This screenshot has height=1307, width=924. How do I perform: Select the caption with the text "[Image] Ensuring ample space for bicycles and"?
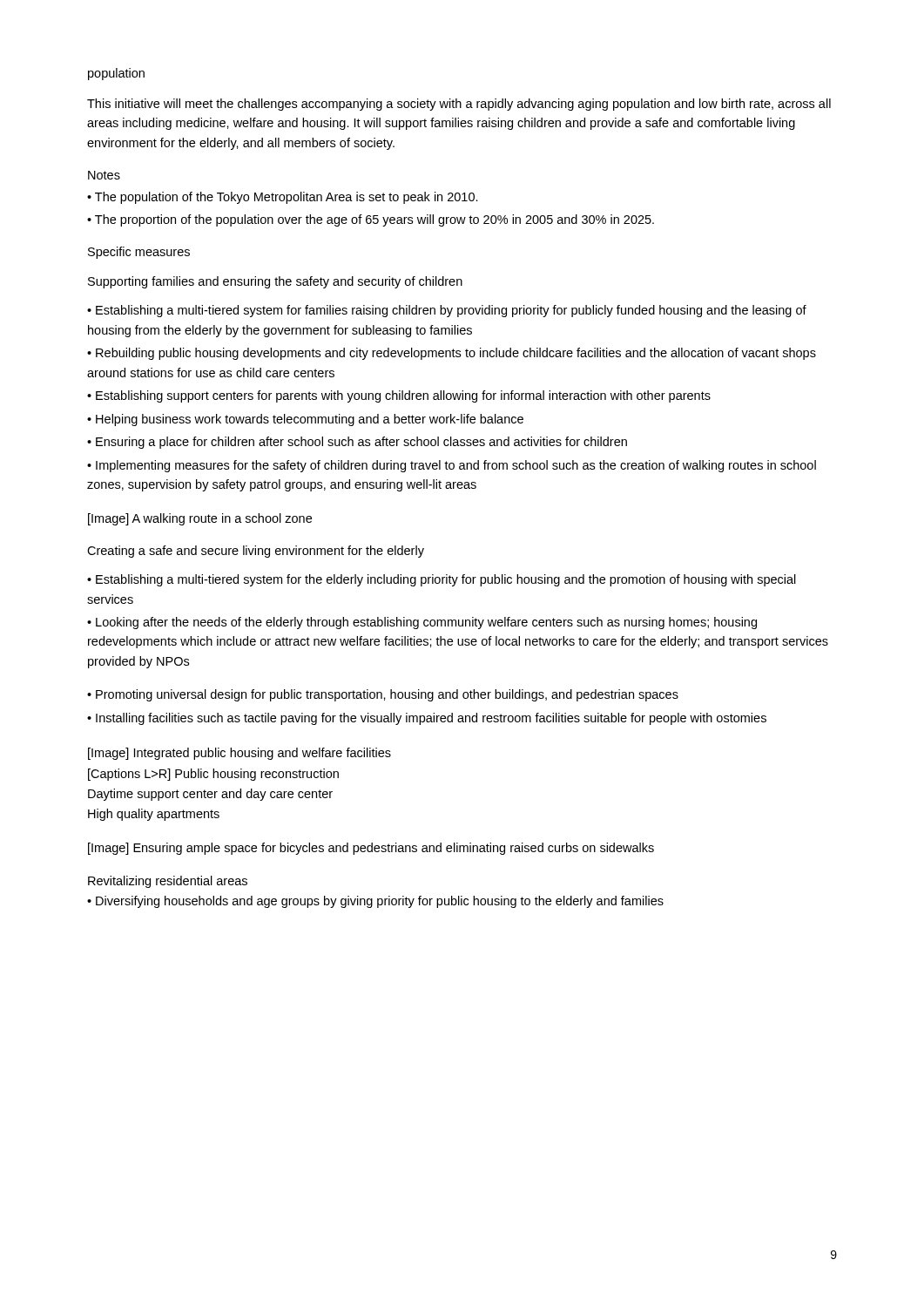coord(371,848)
